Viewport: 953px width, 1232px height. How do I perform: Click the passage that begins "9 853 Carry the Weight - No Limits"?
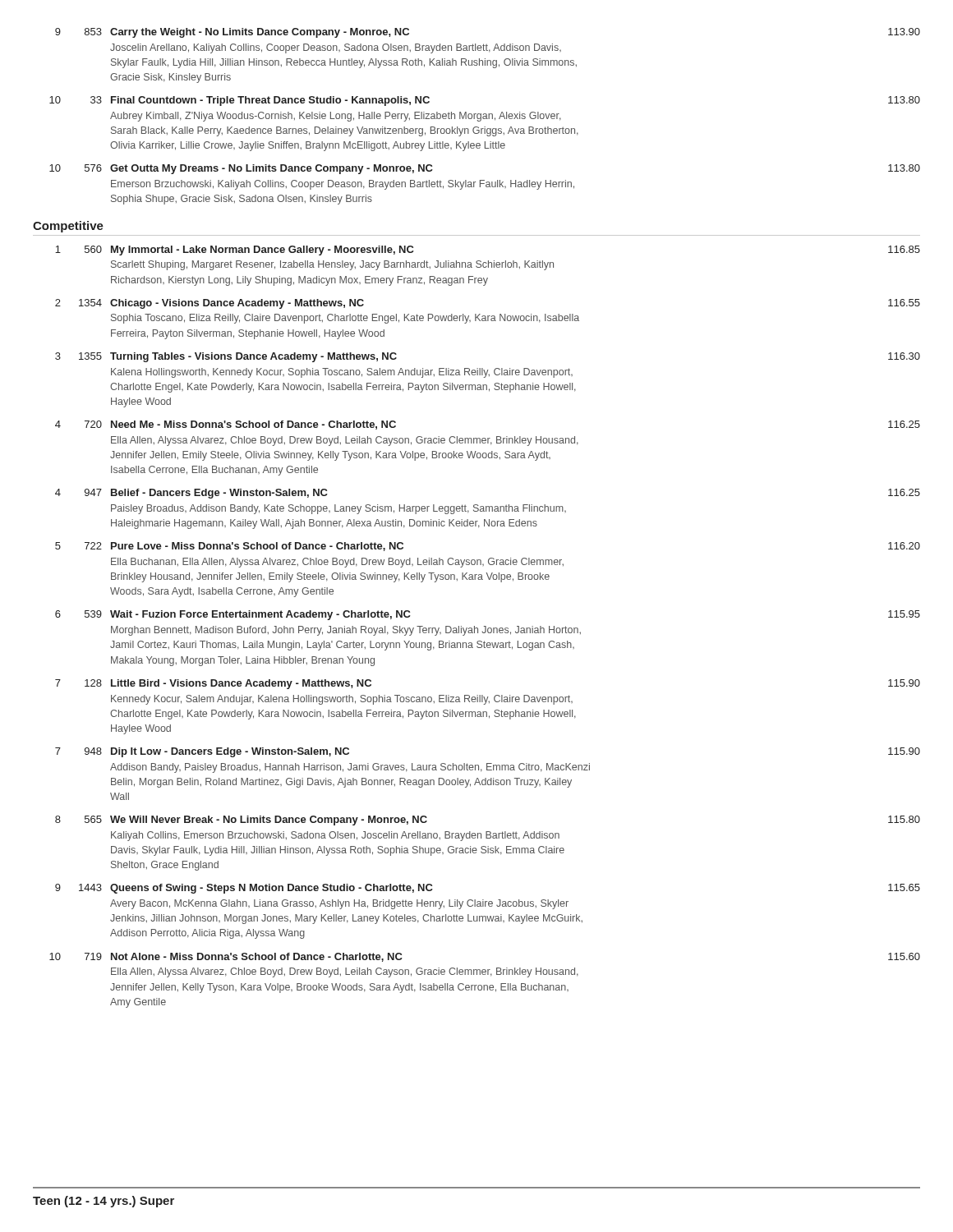(x=476, y=55)
